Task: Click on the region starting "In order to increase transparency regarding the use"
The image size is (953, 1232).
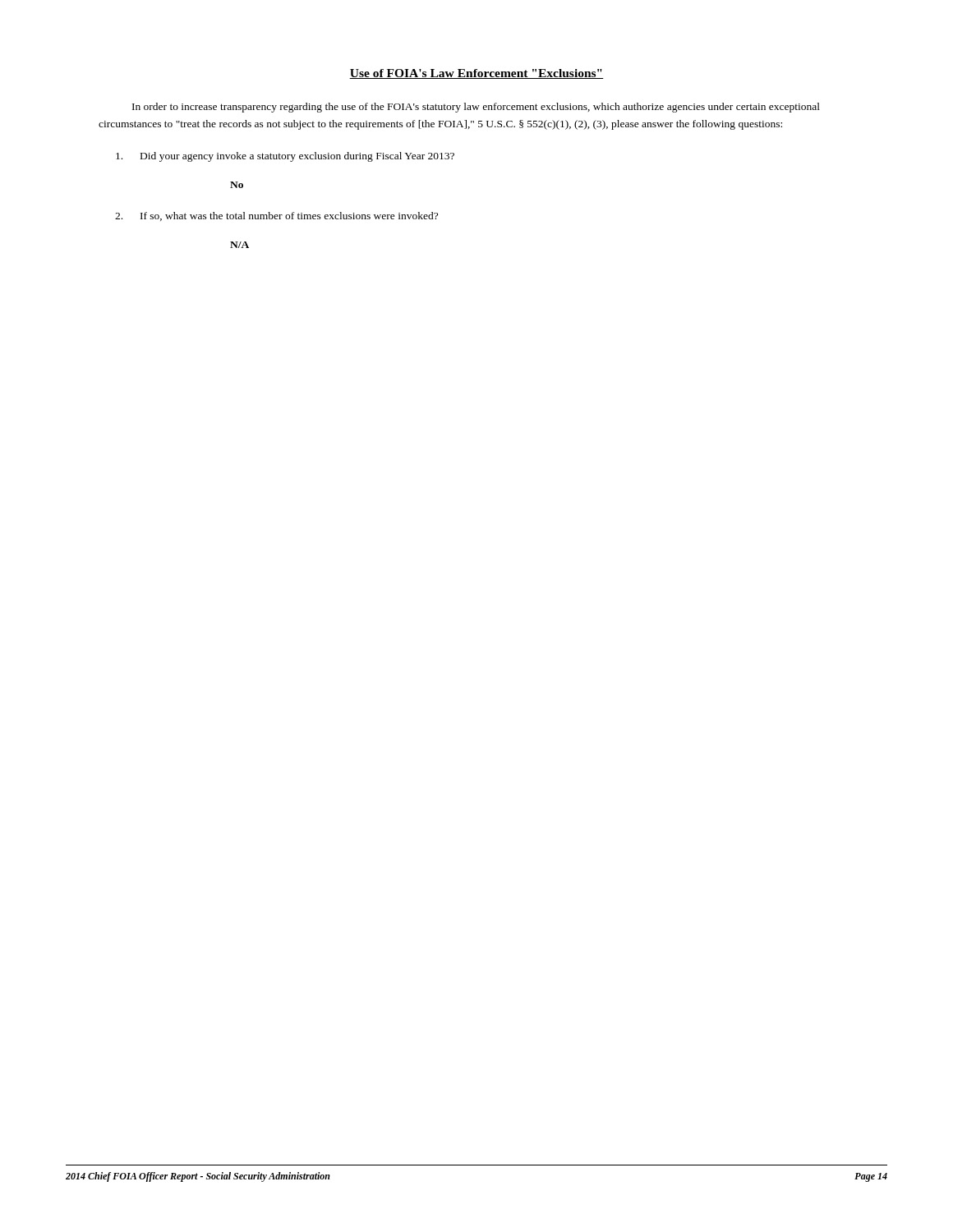Action: pyautogui.click(x=459, y=115)
